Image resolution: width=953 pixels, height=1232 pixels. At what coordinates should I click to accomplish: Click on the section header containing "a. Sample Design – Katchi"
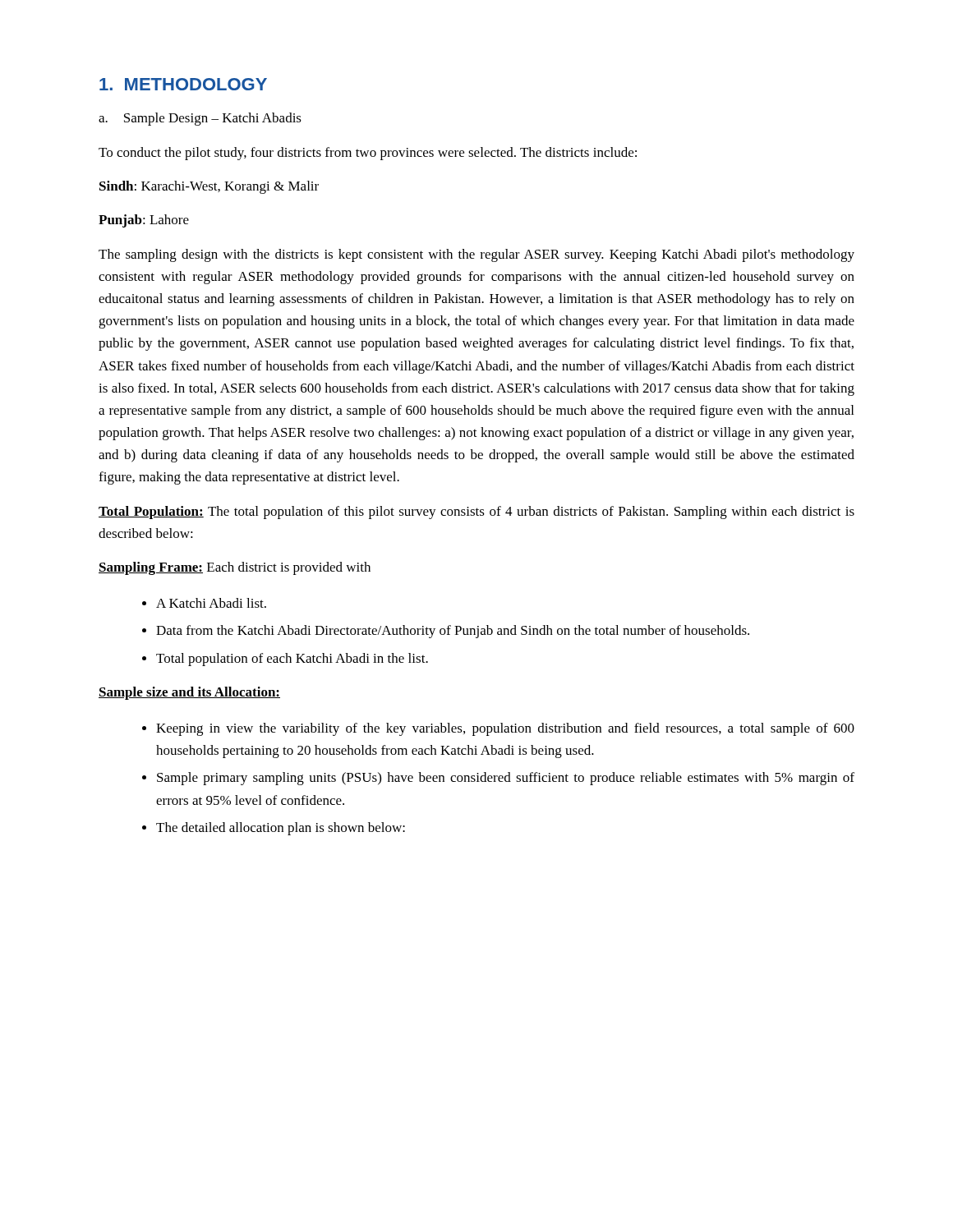[200, 118]
